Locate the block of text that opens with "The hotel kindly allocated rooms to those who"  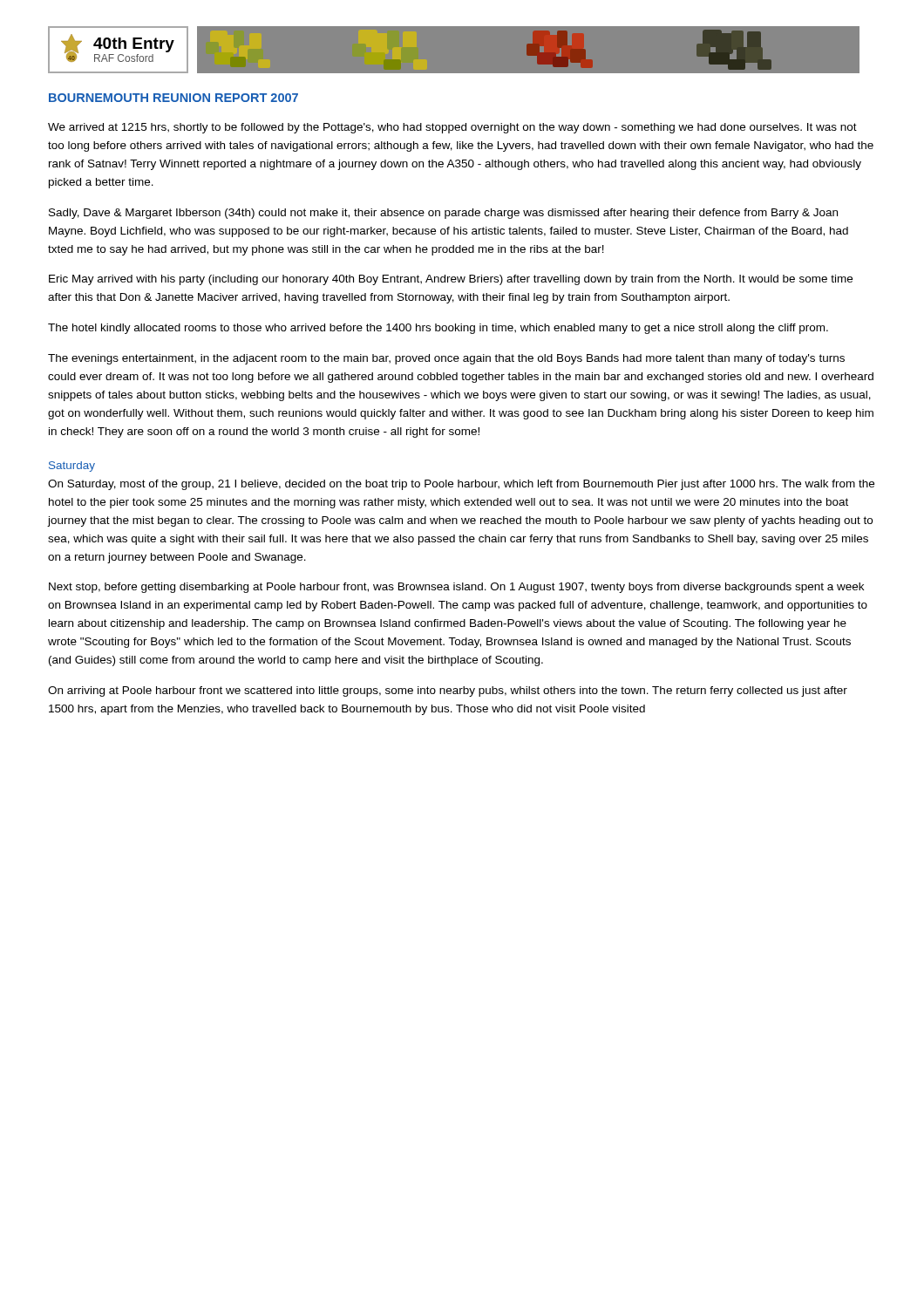(438, 328)
